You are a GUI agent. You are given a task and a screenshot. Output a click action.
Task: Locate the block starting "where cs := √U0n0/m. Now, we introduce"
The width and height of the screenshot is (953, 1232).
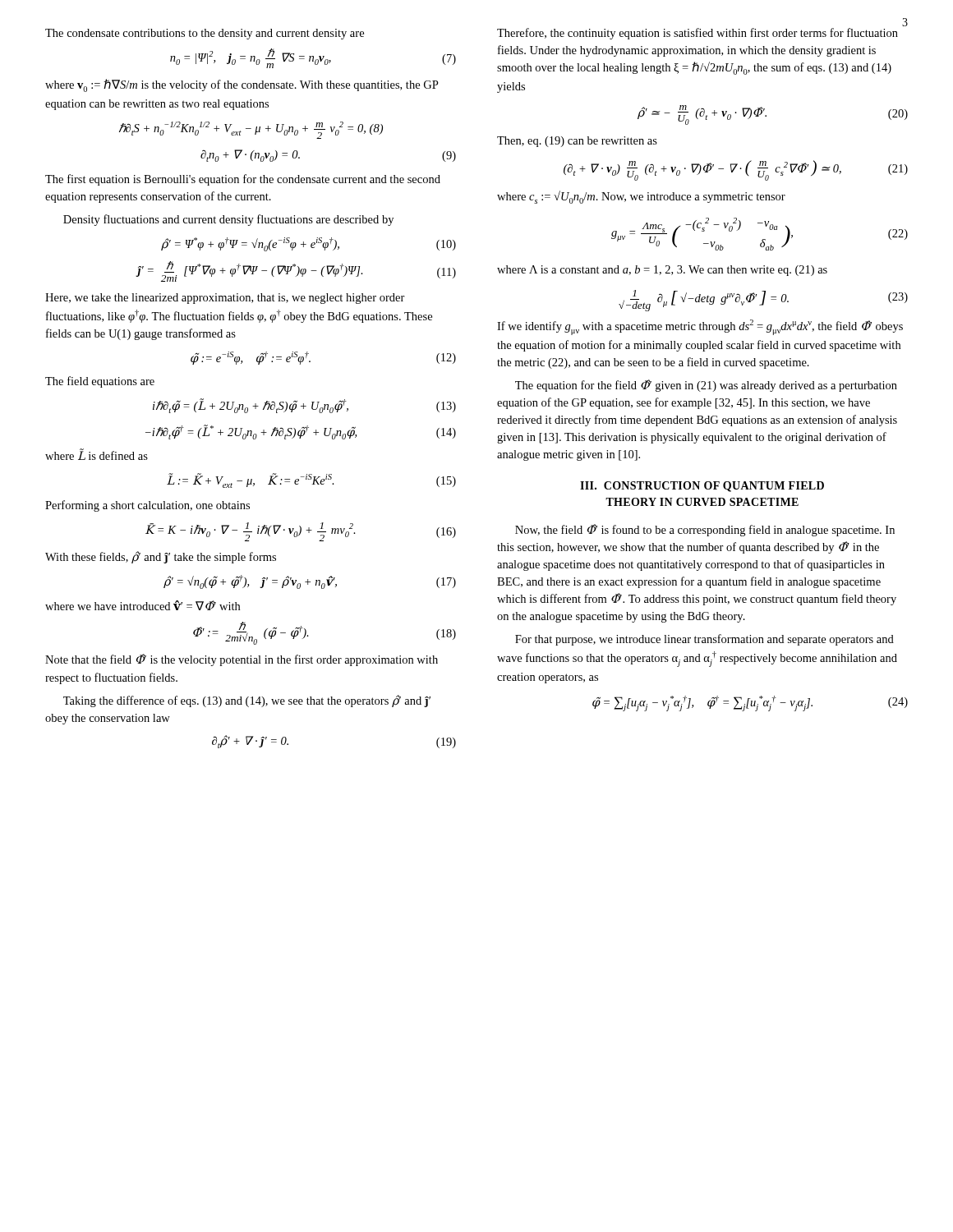pos(641,197)
